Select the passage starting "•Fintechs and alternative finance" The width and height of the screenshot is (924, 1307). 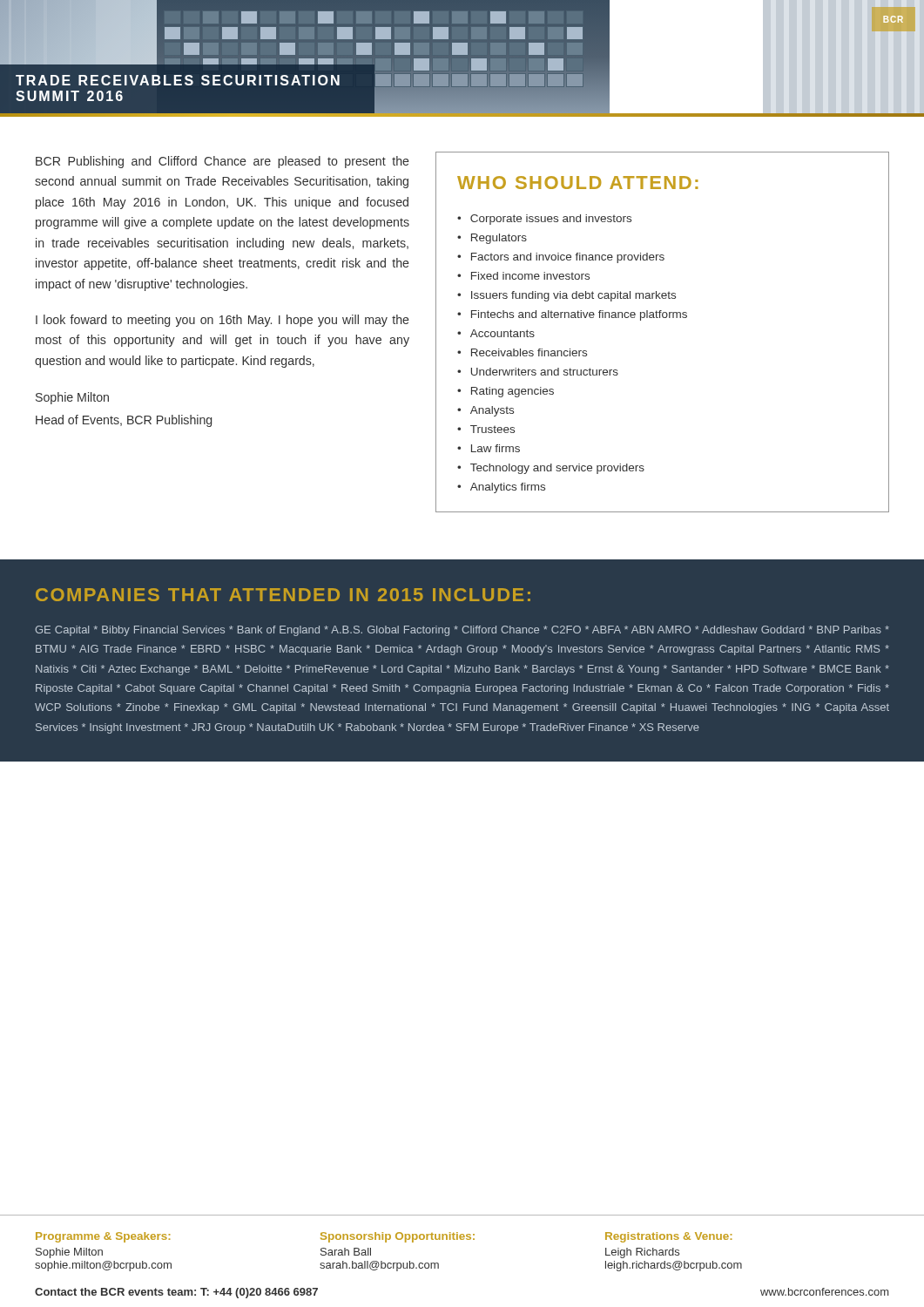tap(572, 314)
